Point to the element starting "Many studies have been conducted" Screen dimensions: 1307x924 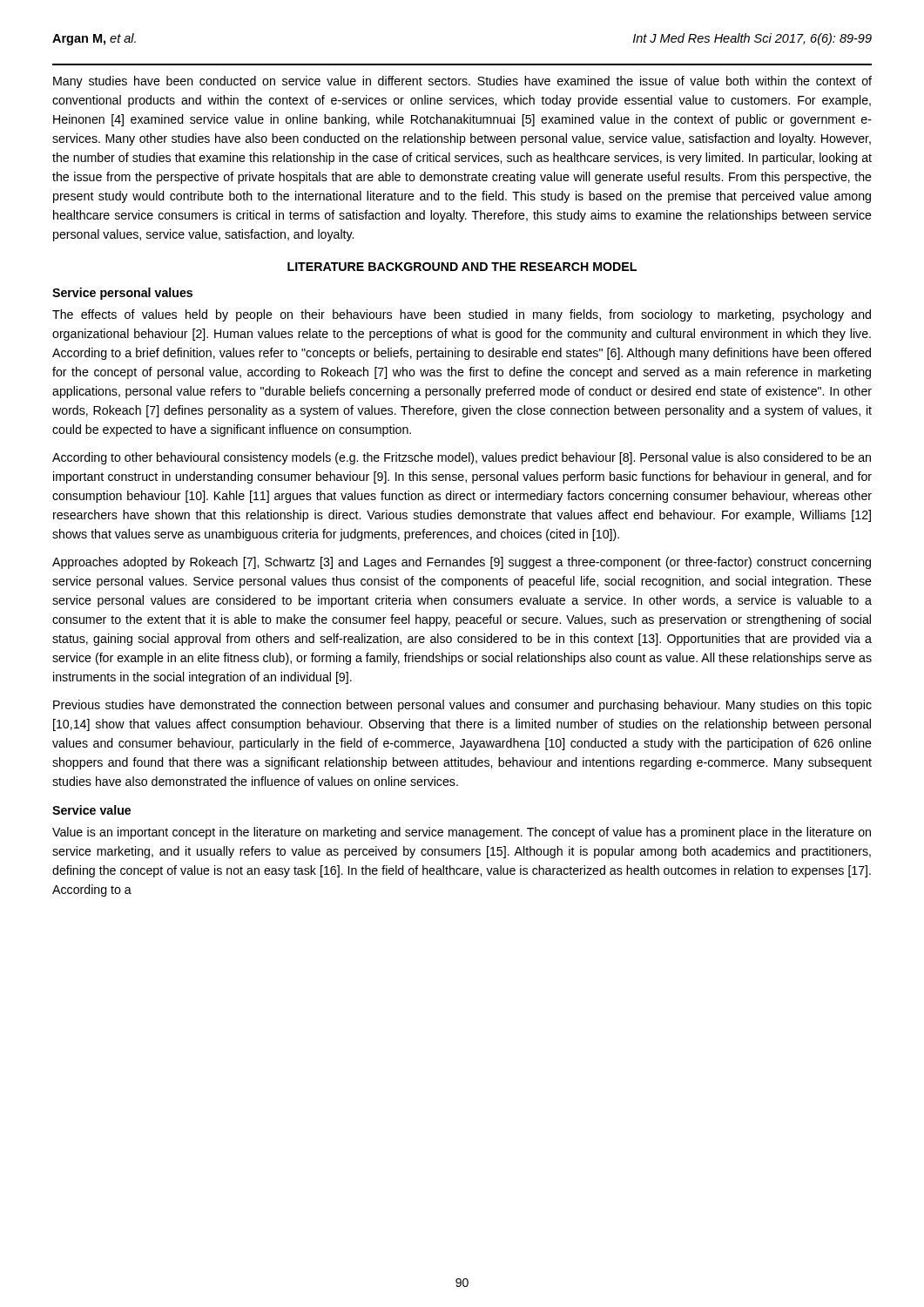[462, 158]
